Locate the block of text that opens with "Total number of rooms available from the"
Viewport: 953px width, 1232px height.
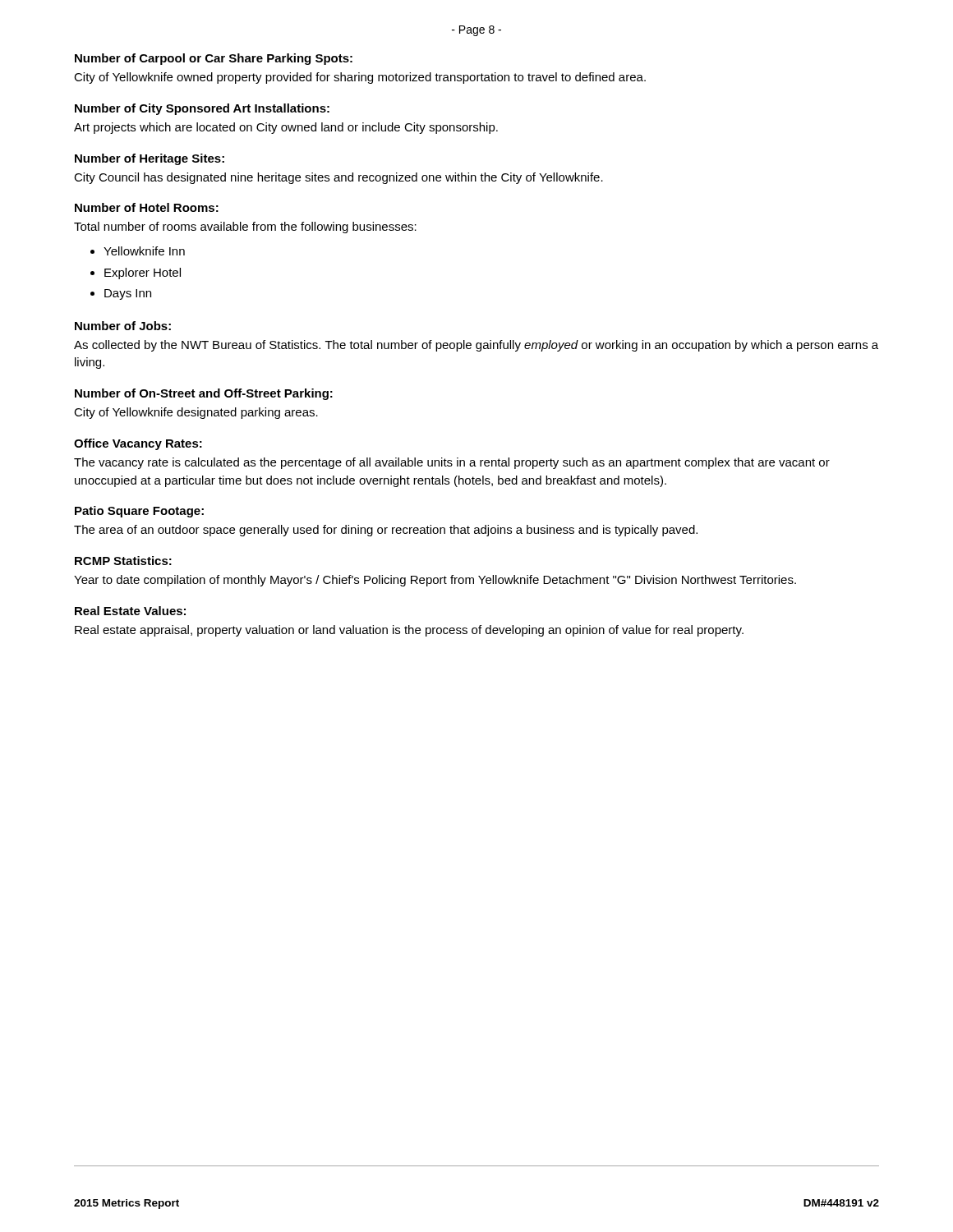click(x=246, y=227)
